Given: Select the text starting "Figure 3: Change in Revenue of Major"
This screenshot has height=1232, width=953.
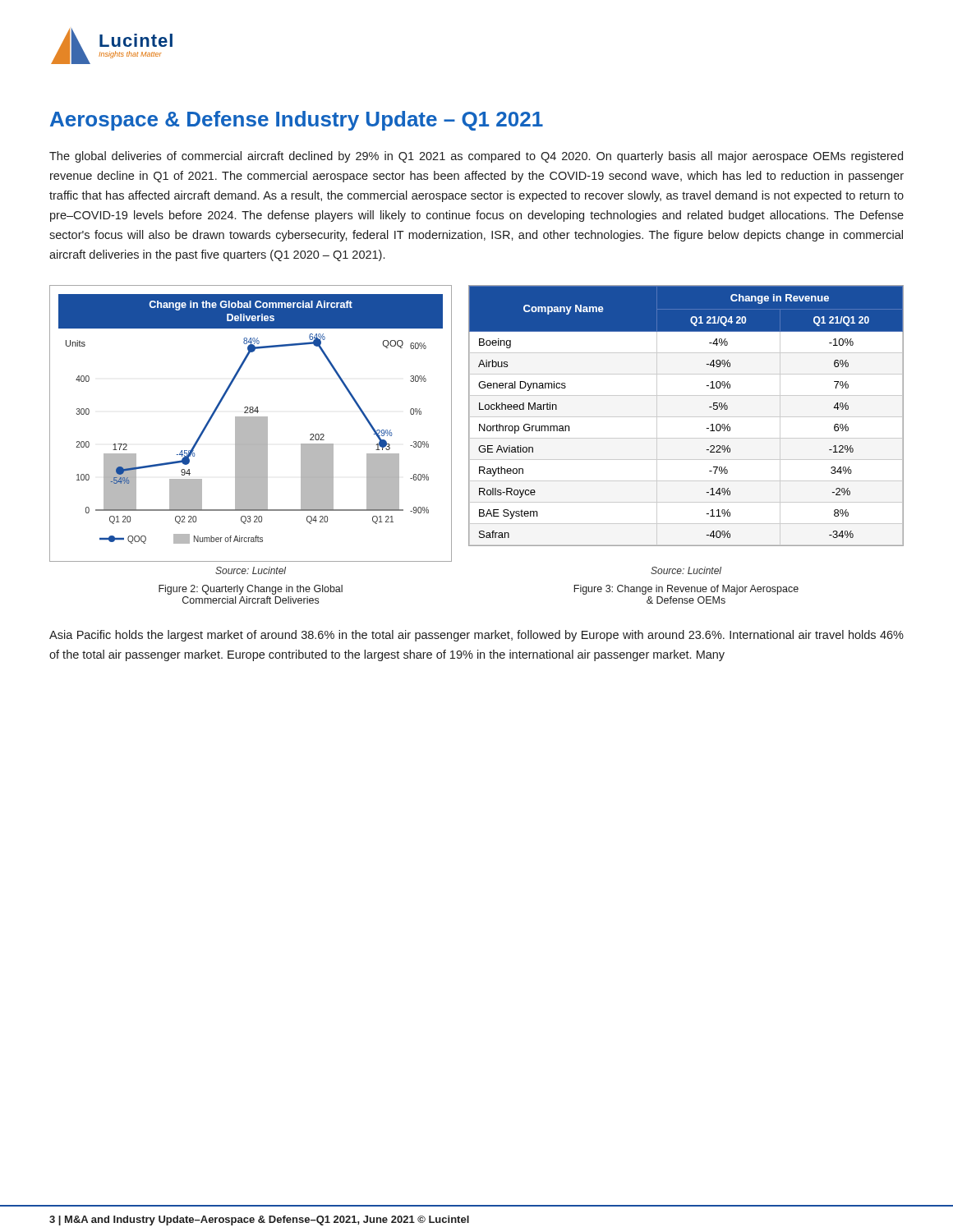Looking at the screenshot, I should click(686, 595).
